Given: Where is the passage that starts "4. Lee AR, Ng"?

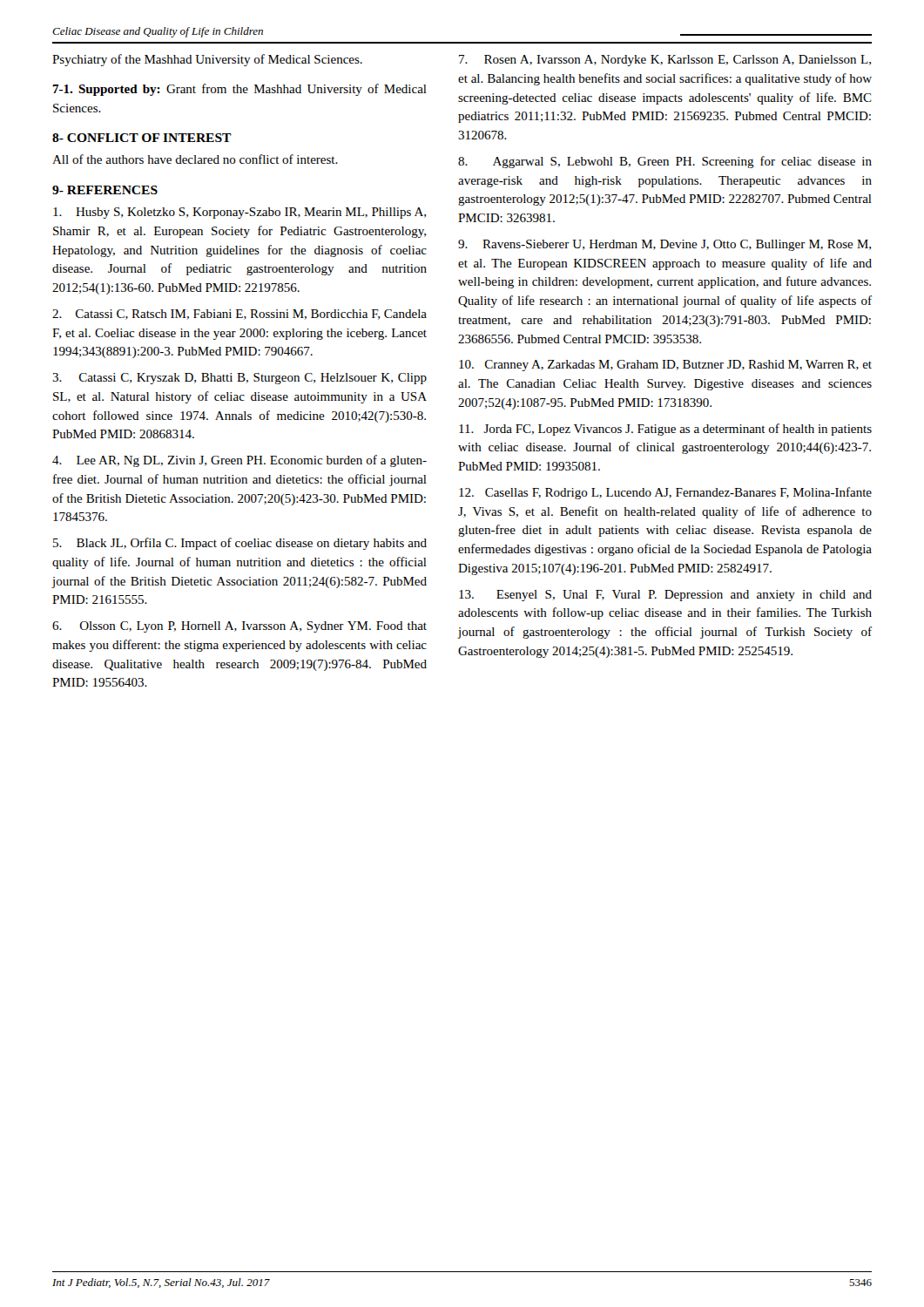Looking at the screenshot, I should tap(240, 489).
